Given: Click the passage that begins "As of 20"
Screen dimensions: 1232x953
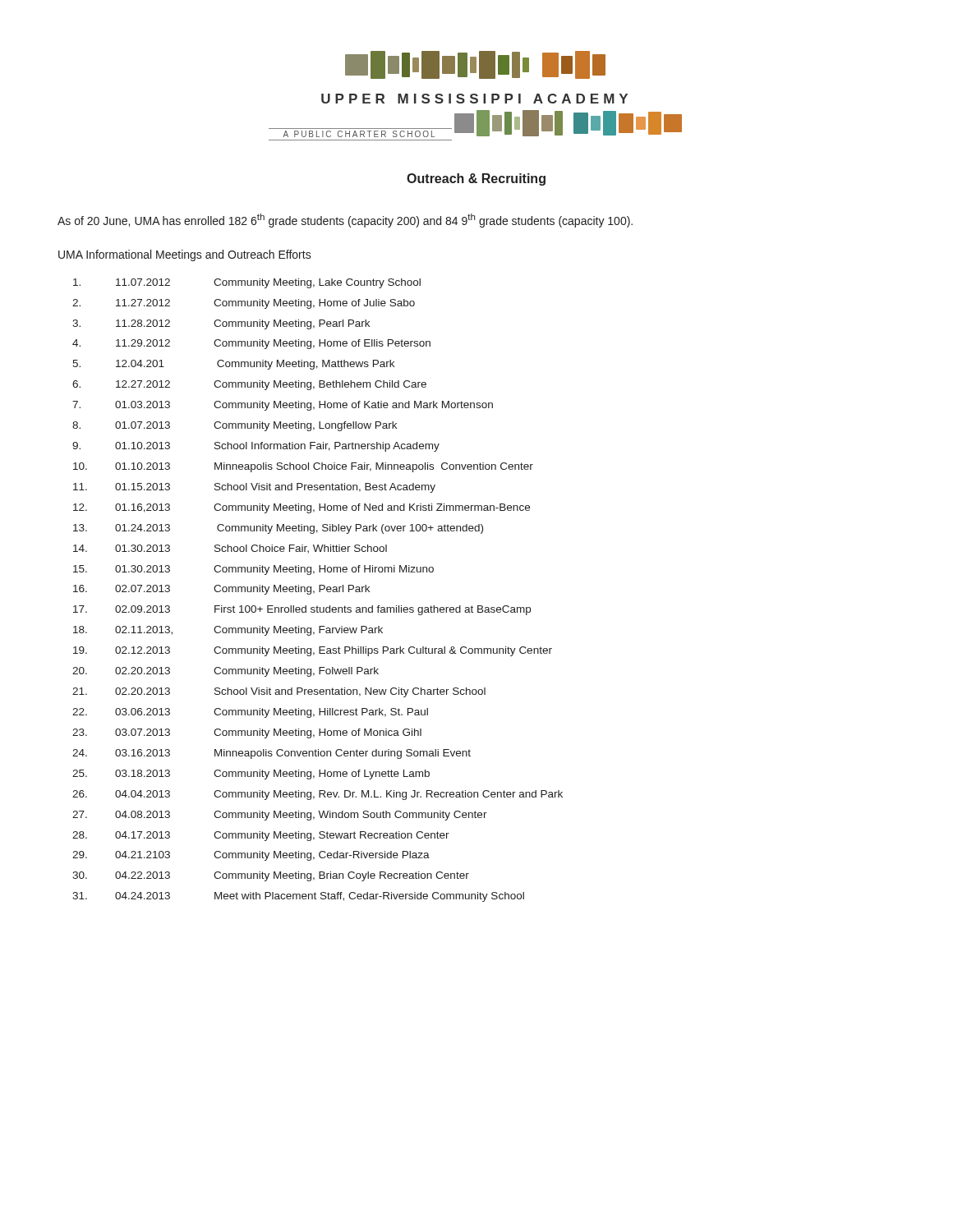Looking at the screenshot, I should click(346, 219).
